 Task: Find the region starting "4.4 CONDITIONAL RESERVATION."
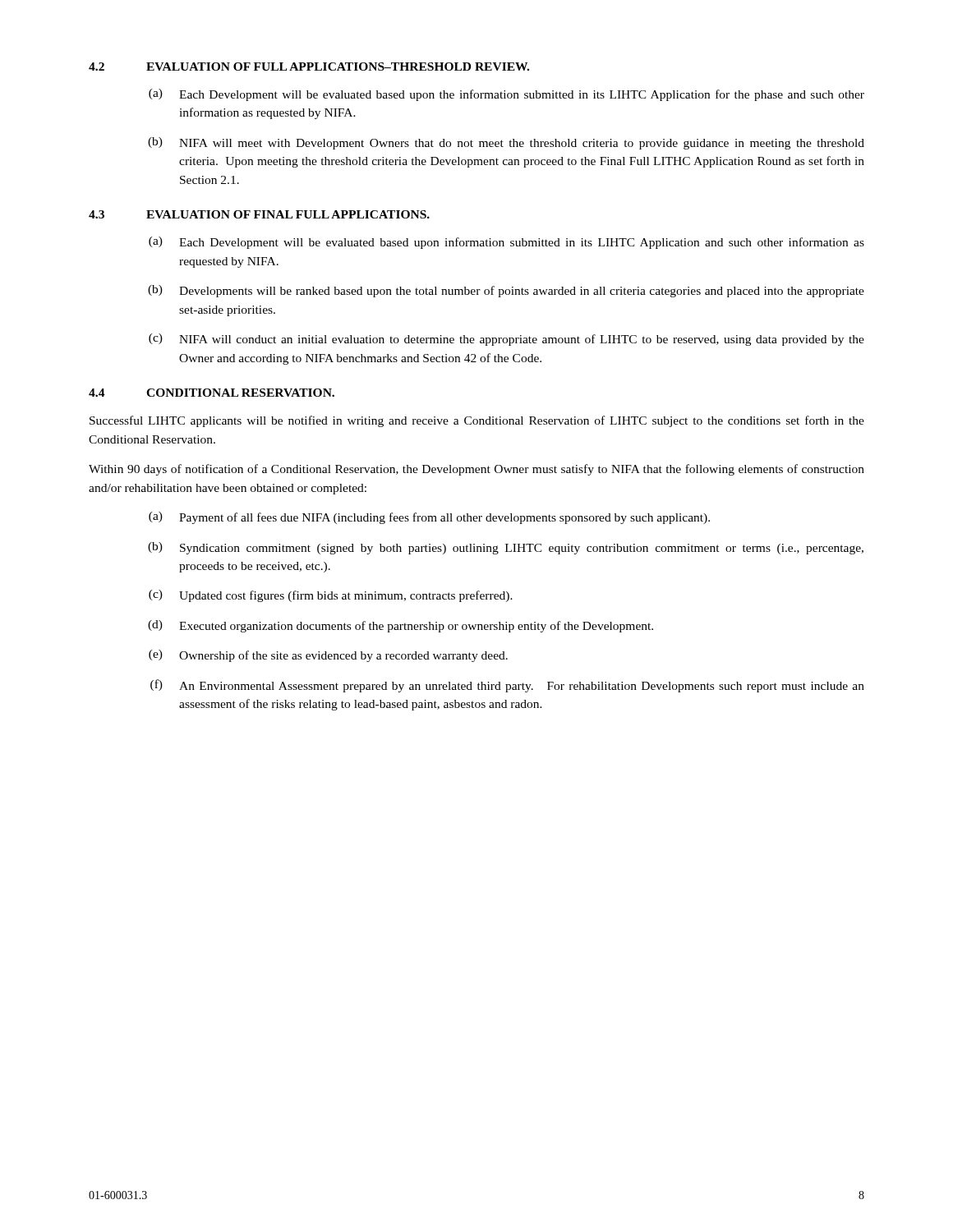[212, 393]
